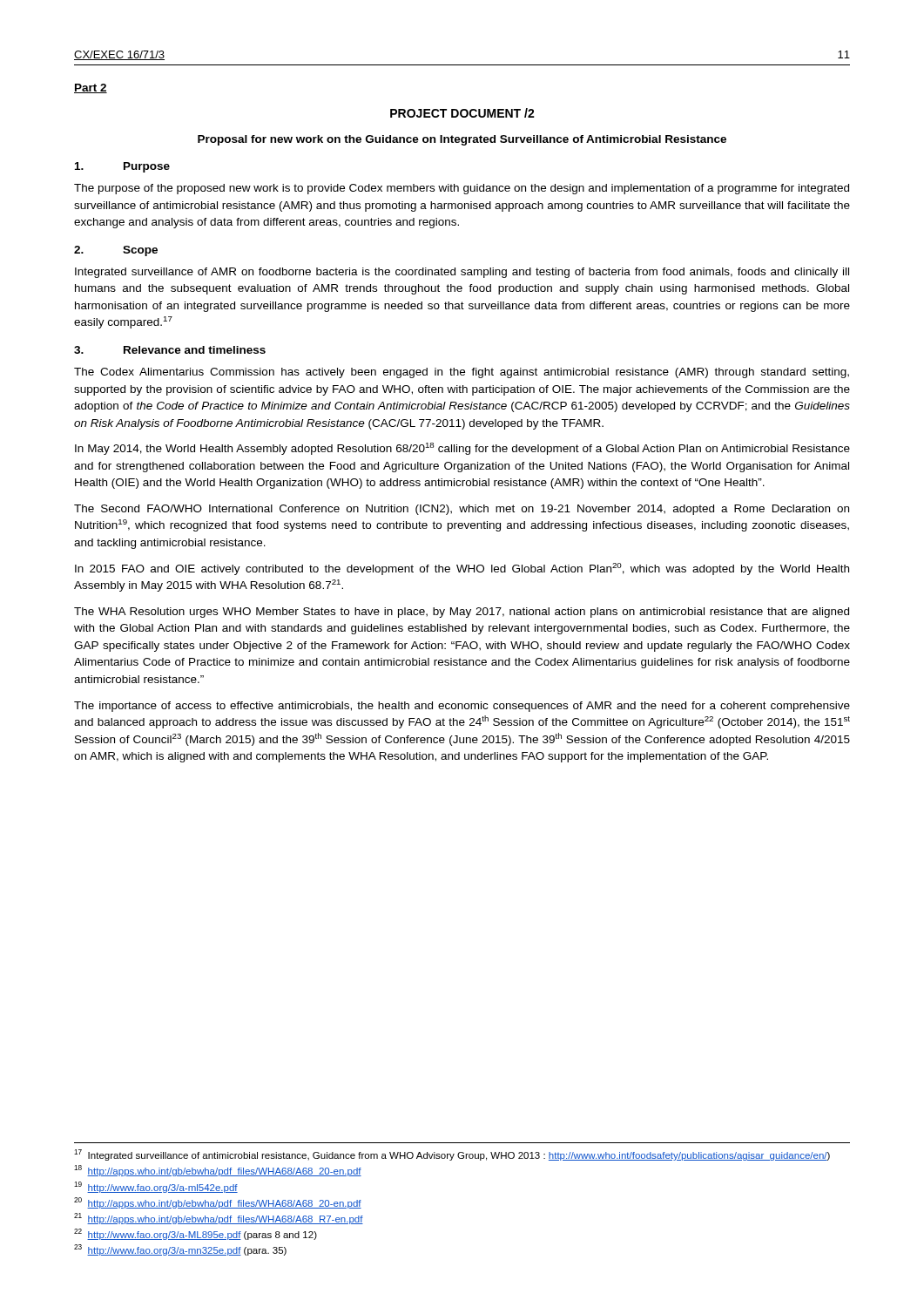The height and width of the screenshot is (1307, 924).
Task: Click the passage that begins "17 Integrated surveillance of antimicrobial resistance, Guidance"
Action: (x=452, y=1155)
